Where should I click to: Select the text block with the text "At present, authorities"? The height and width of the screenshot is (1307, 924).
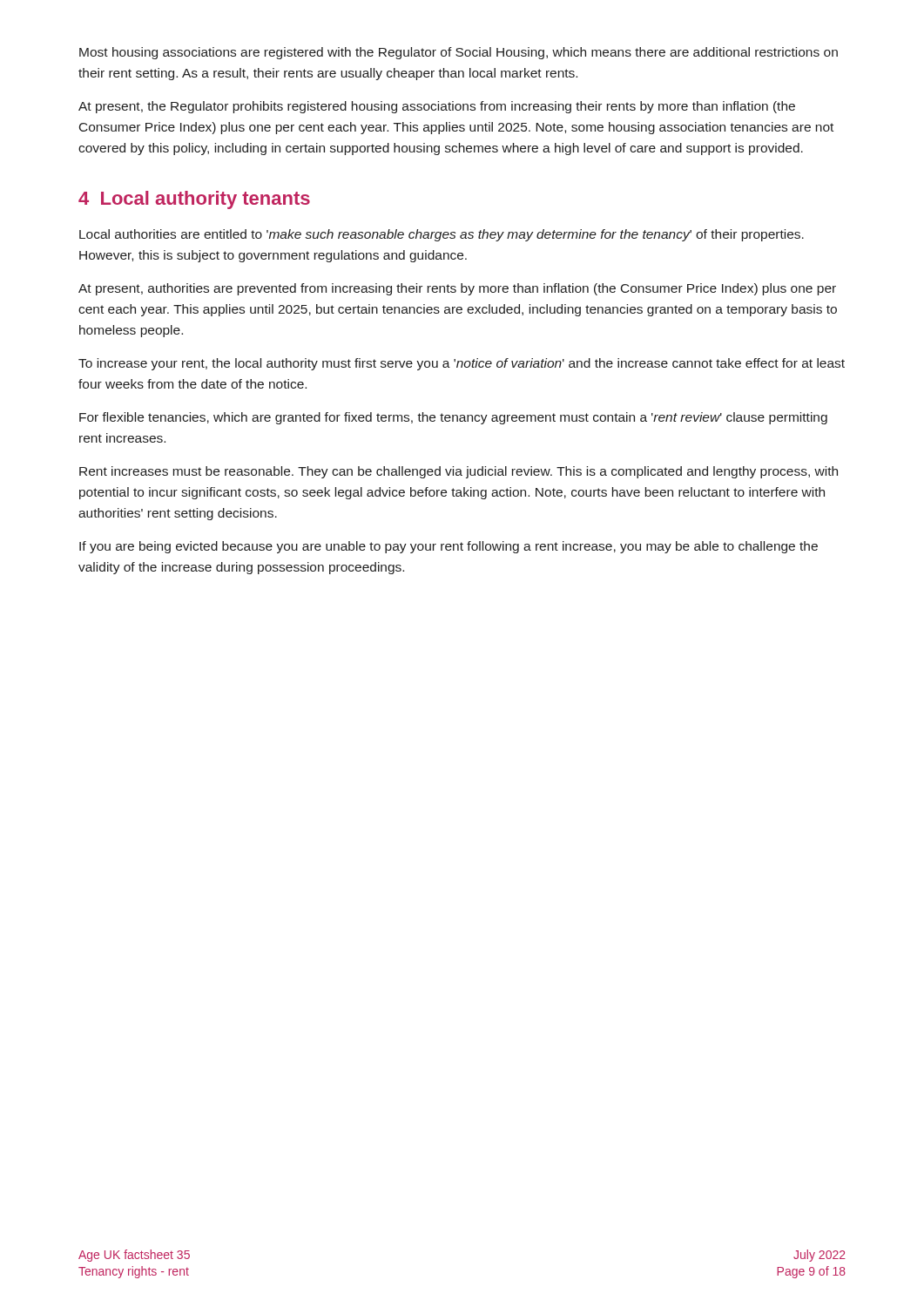458,309
